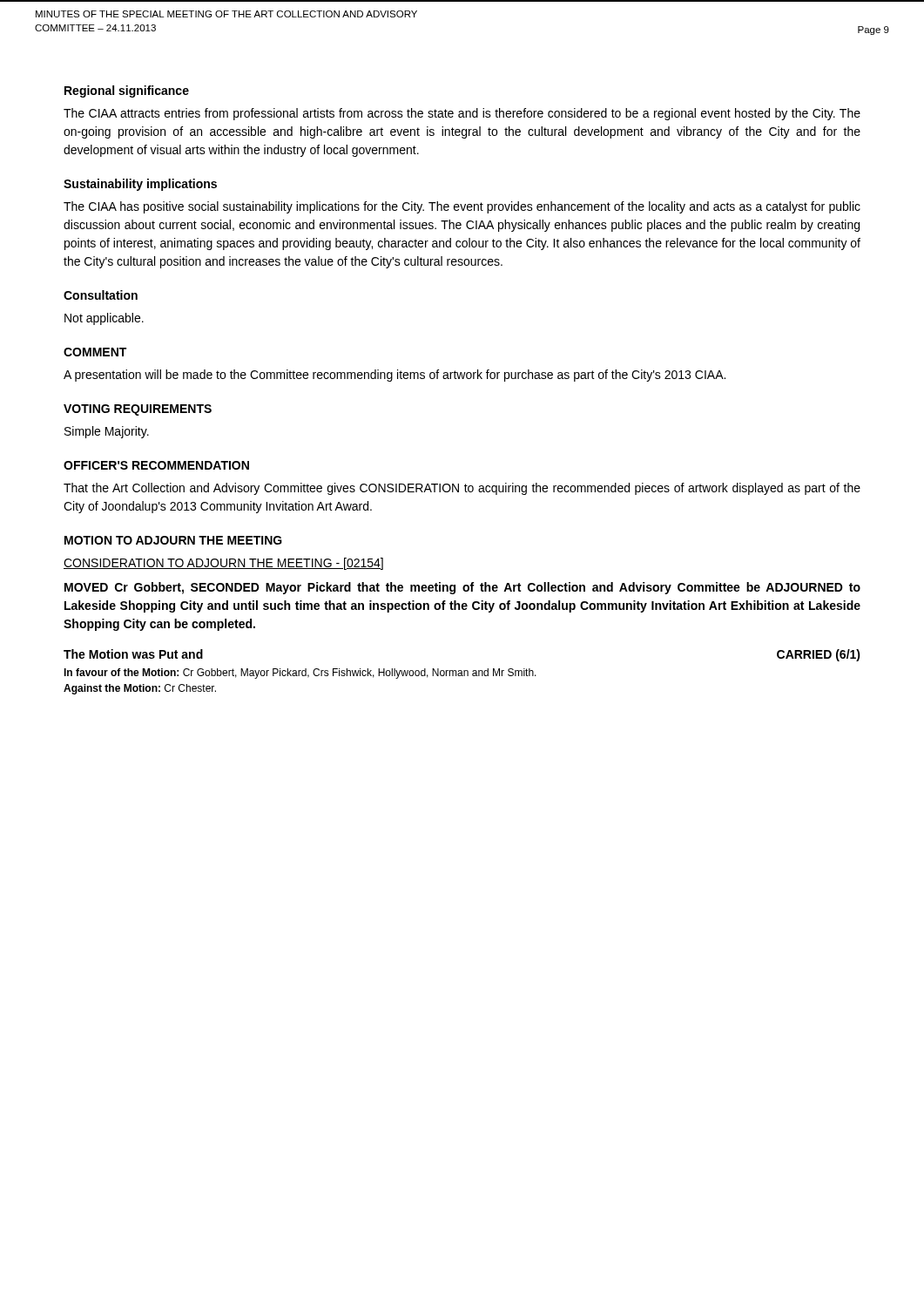Locate the text that reads "Not applicable."

(104, 318)
